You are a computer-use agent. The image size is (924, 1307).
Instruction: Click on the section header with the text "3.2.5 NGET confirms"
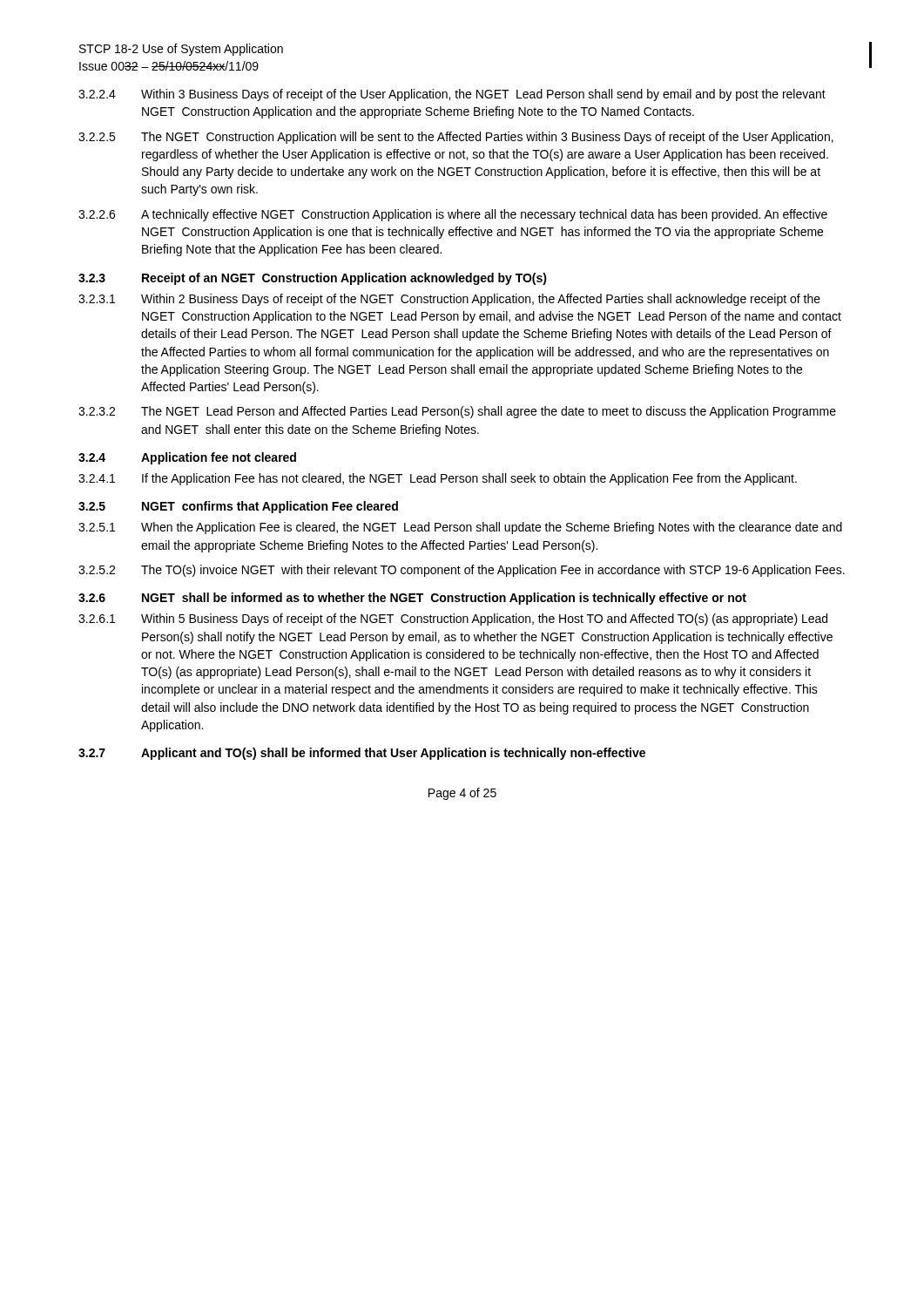pos(238,507)
